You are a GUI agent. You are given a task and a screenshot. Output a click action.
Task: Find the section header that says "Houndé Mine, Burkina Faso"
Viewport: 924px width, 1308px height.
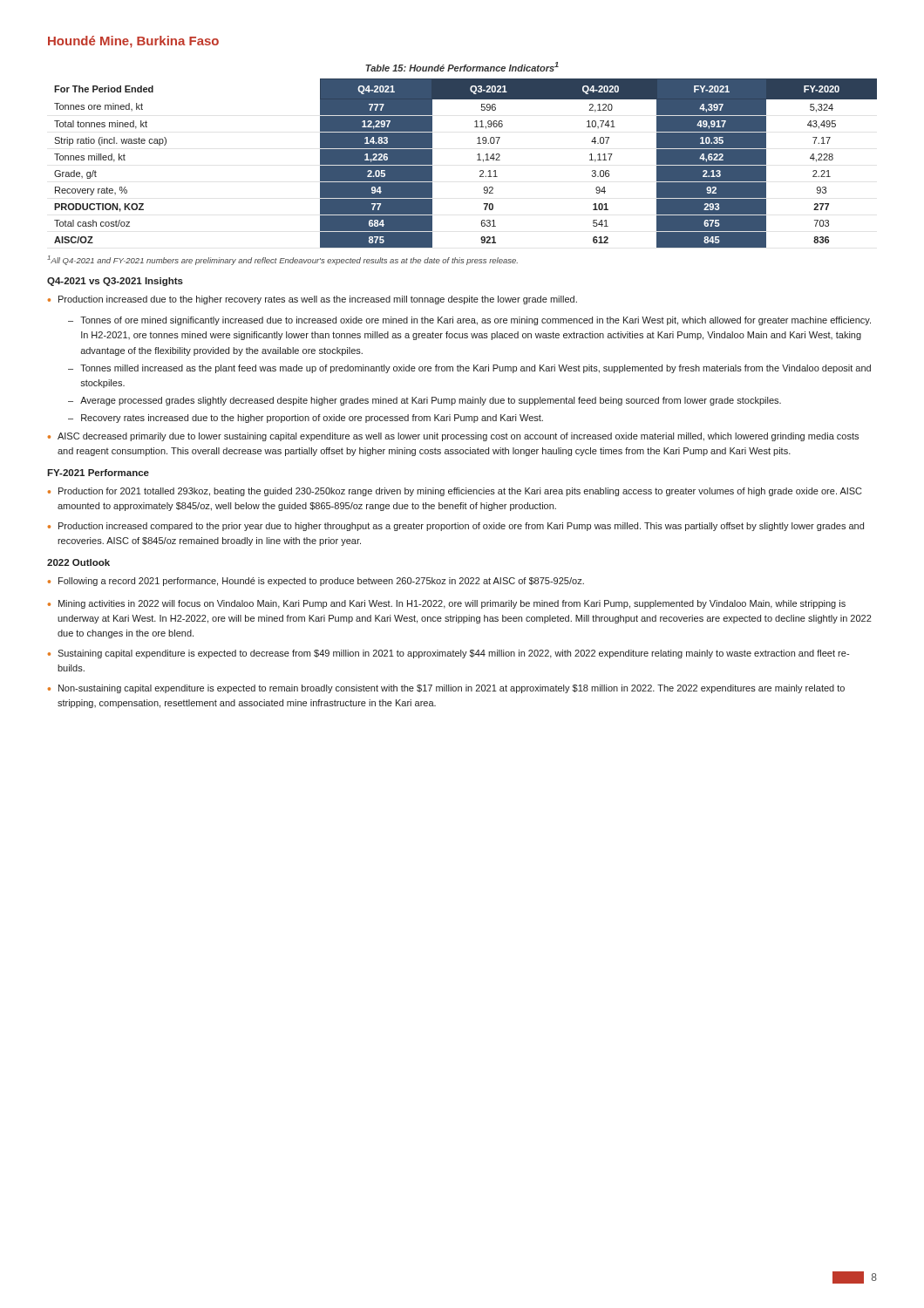133,41
